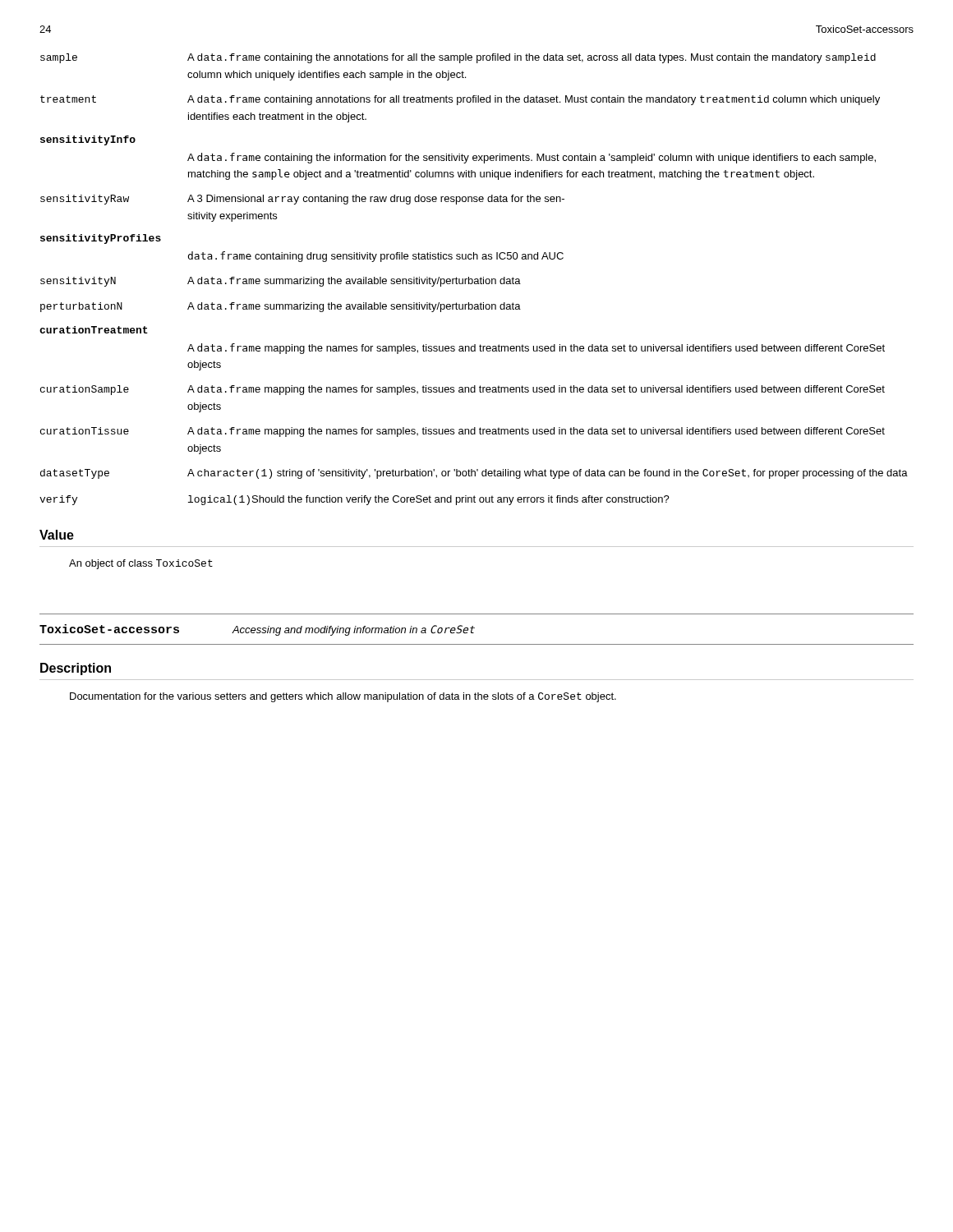Where is the passage that starts "curationTreatment A data.frame mapping the names"?
The height and width of the screenshot is (1232, 953).
click(x=476, y=348)
